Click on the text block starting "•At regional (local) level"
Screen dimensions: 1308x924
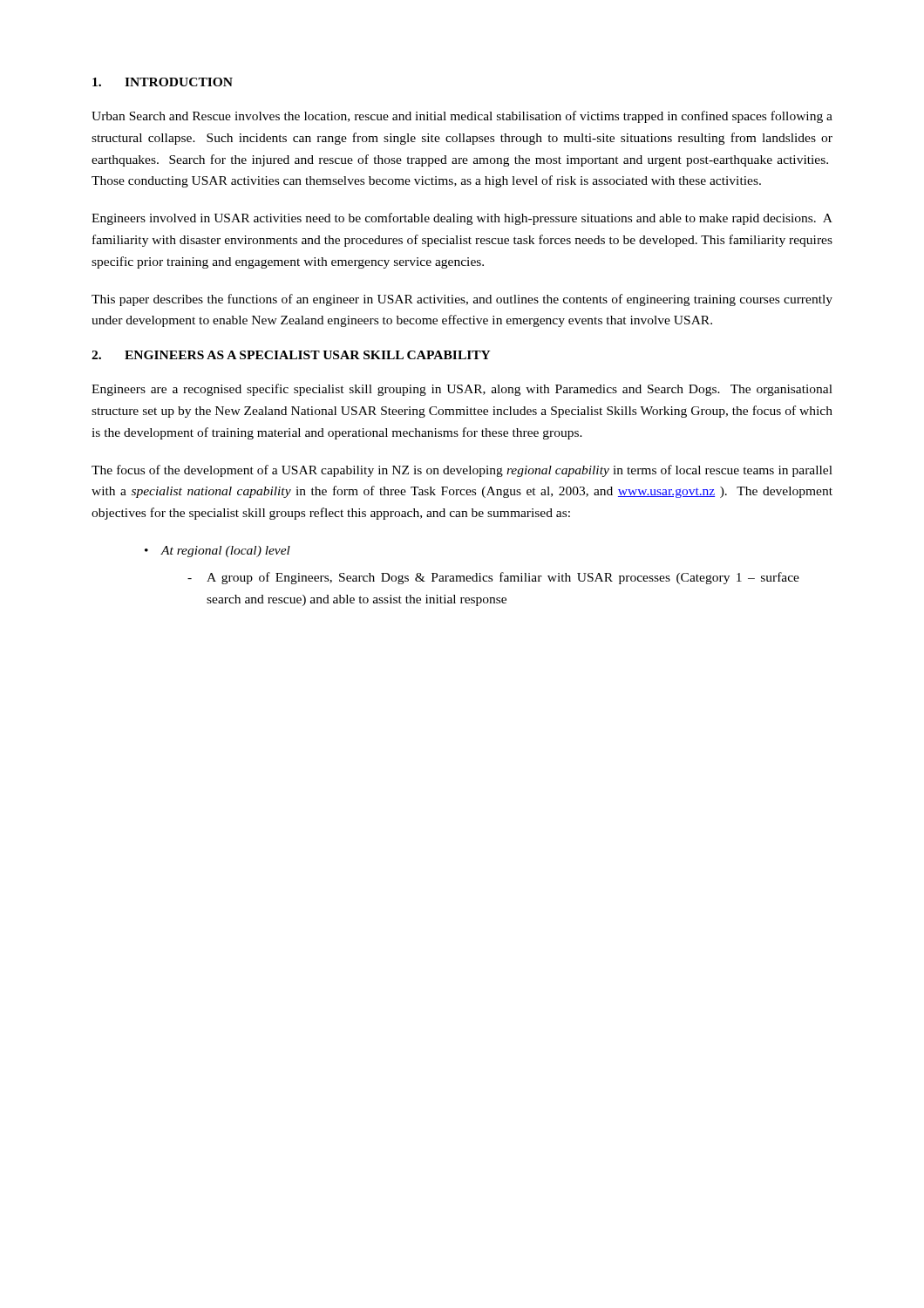pos(217,551)
